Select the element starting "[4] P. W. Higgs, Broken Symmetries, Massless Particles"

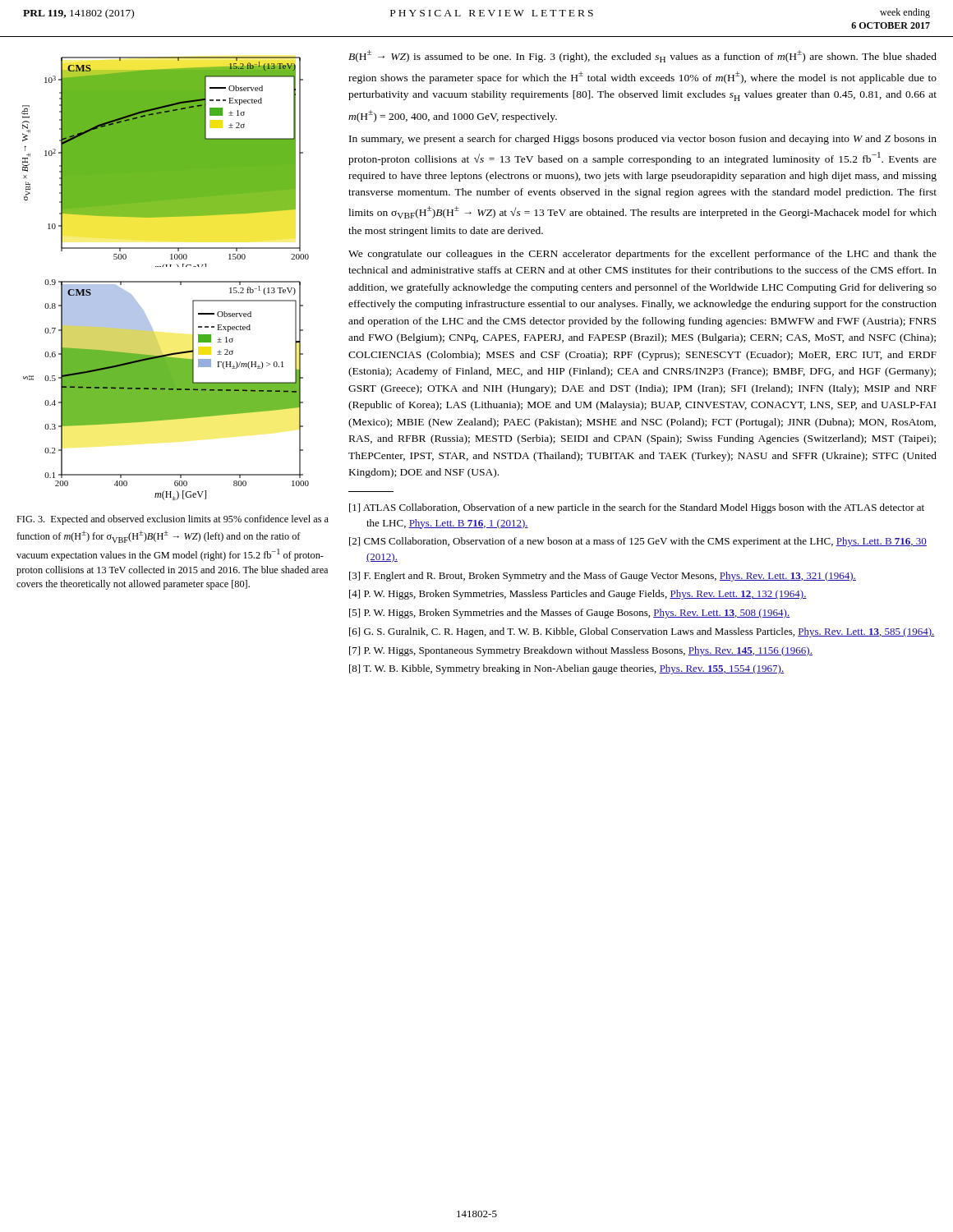point(577,594)
